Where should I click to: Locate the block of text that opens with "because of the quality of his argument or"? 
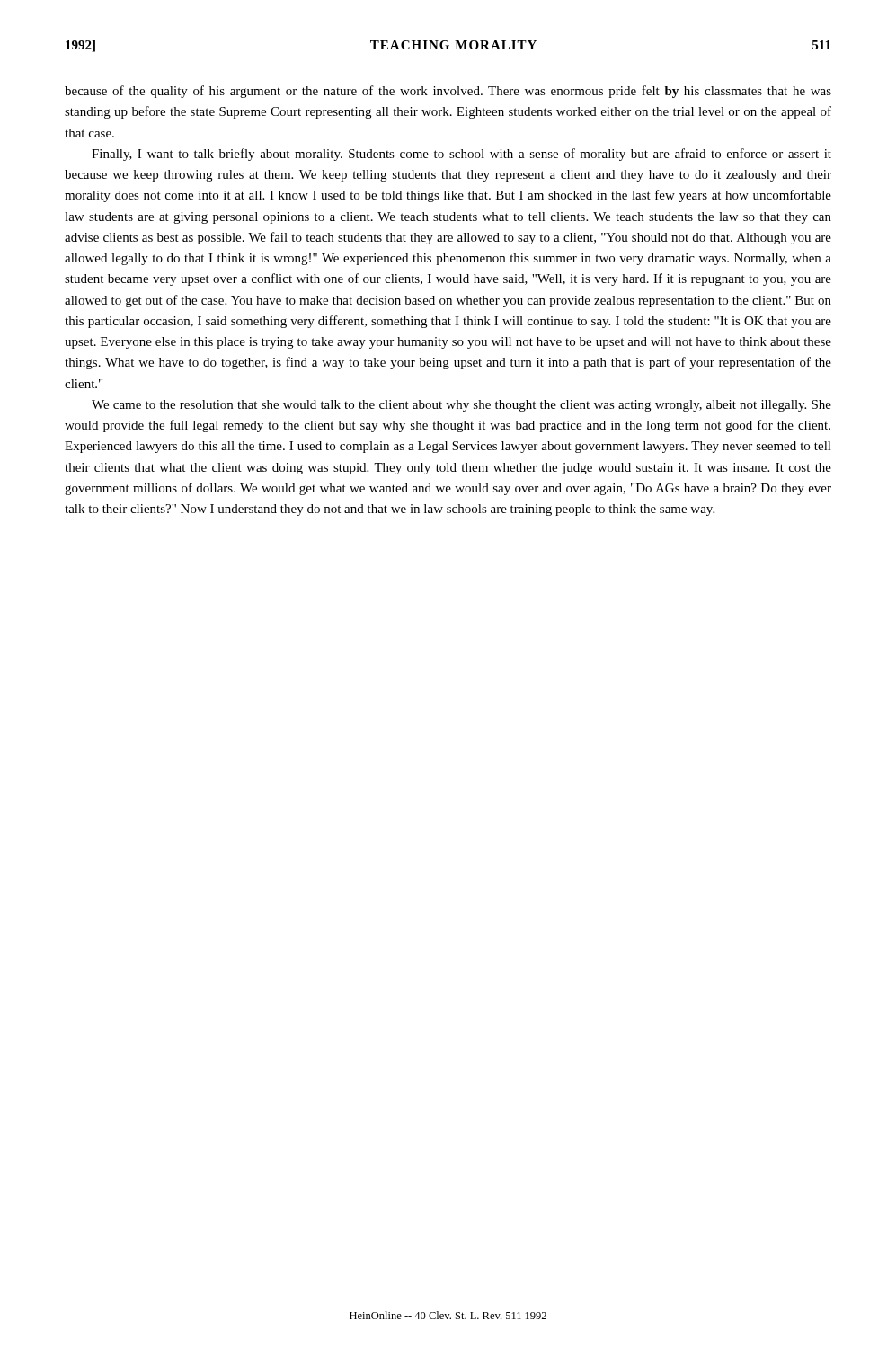(448, 300)
